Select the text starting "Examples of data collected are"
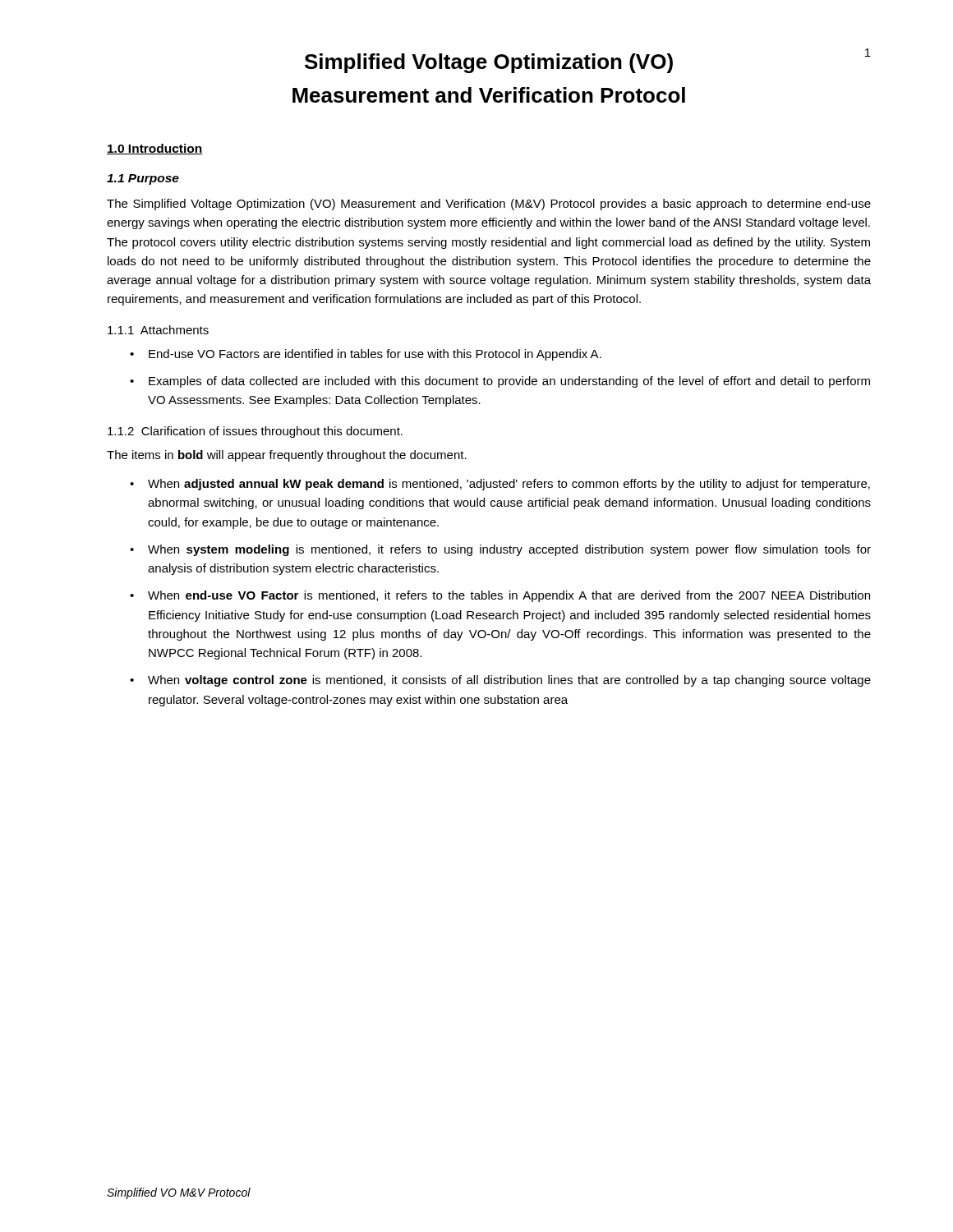This screenshot has width=953, height=1232. point(509,390)
